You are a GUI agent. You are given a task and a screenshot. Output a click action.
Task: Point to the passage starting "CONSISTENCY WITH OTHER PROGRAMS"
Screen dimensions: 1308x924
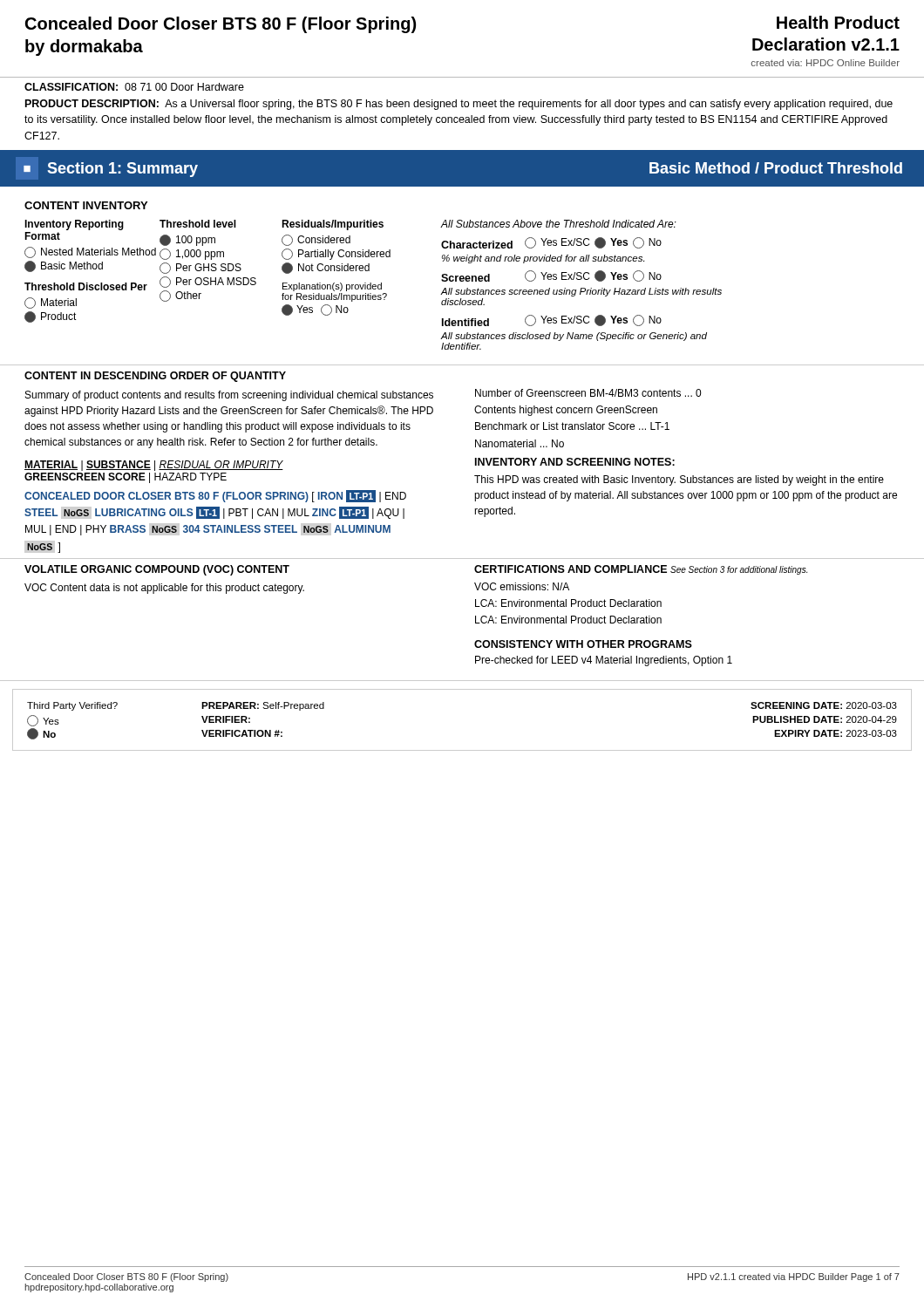click(x=583, y=644)
